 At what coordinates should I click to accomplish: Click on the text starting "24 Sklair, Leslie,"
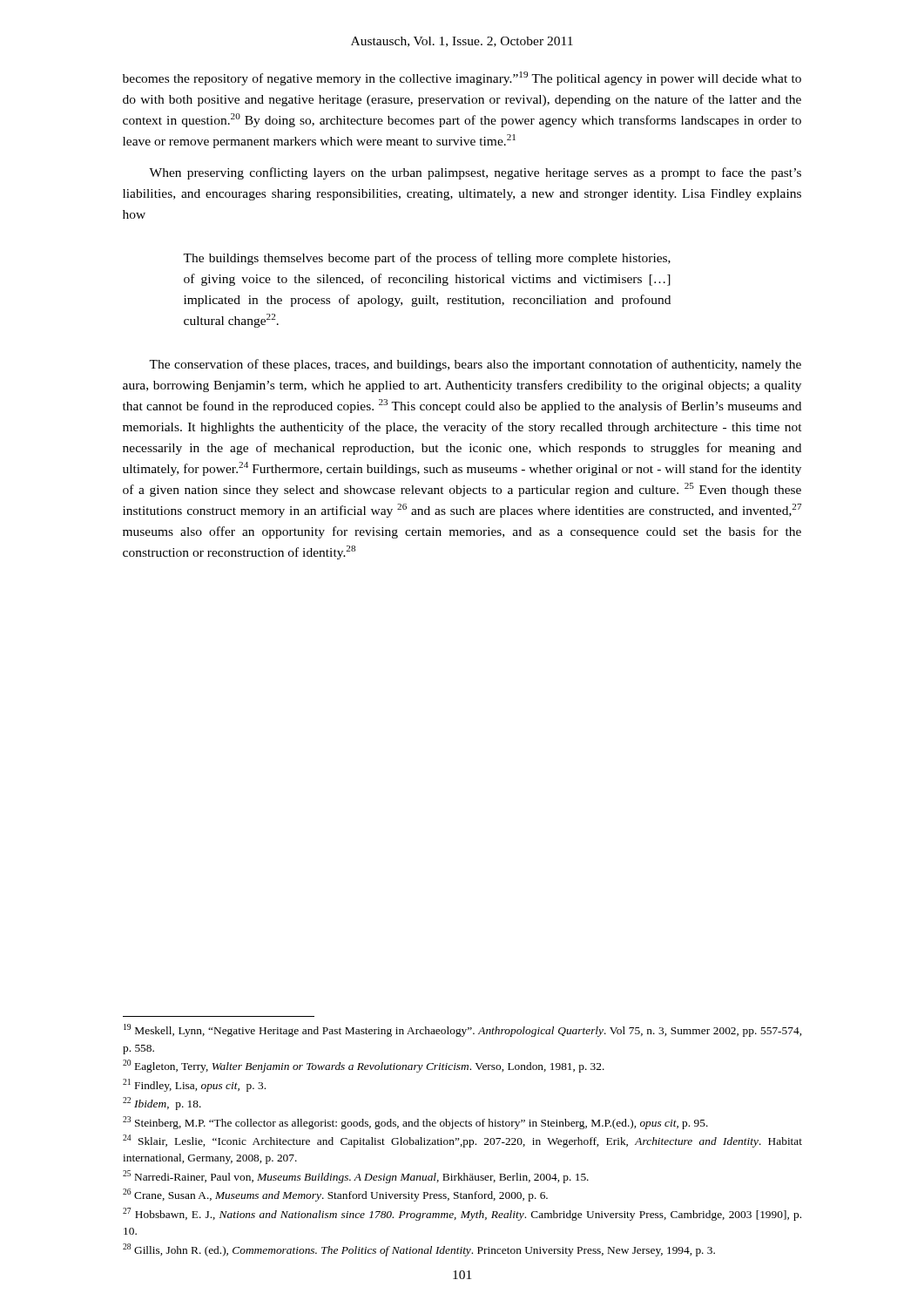click(462, 1149)
